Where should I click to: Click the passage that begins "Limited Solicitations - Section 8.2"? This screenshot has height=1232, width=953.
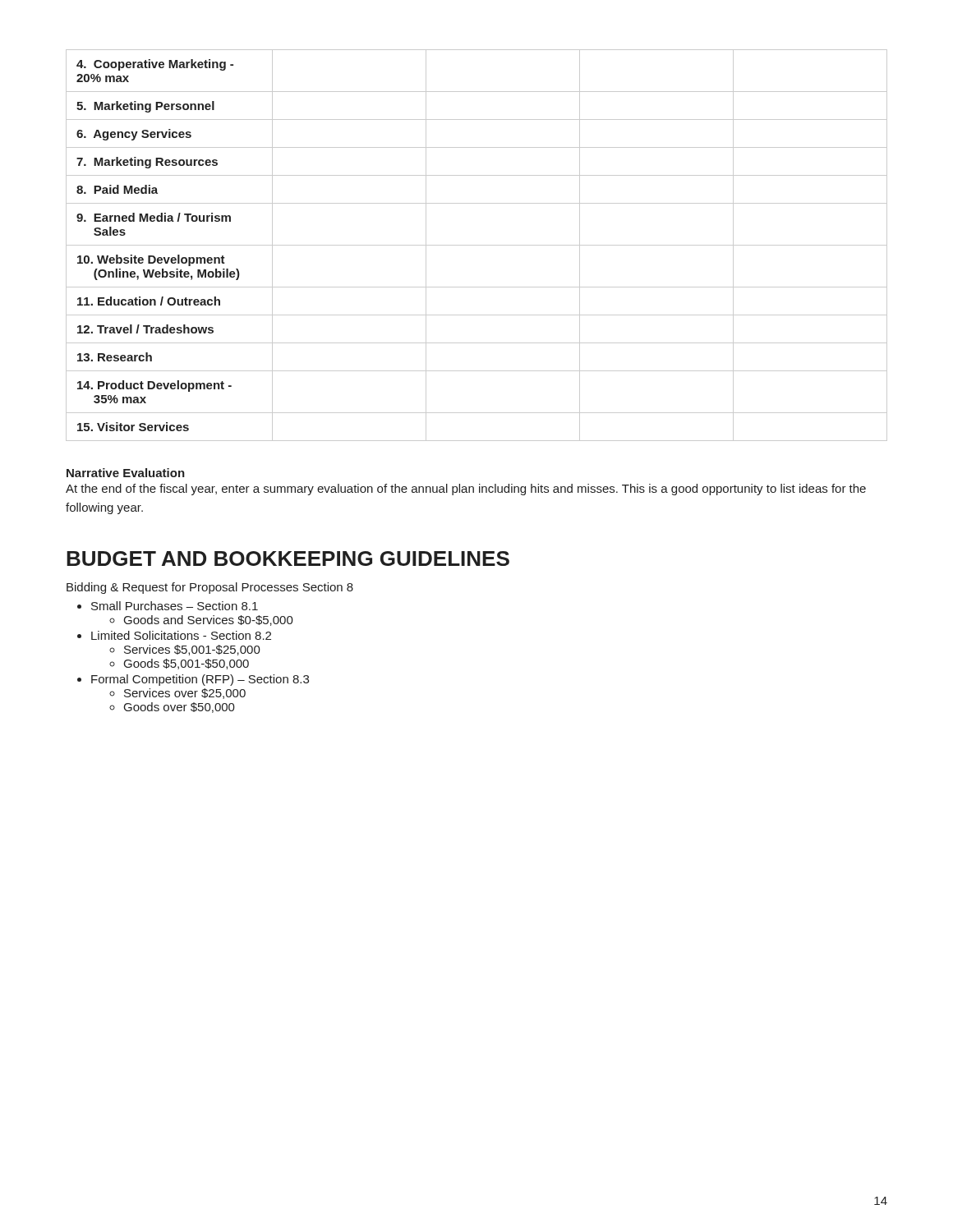181,635
